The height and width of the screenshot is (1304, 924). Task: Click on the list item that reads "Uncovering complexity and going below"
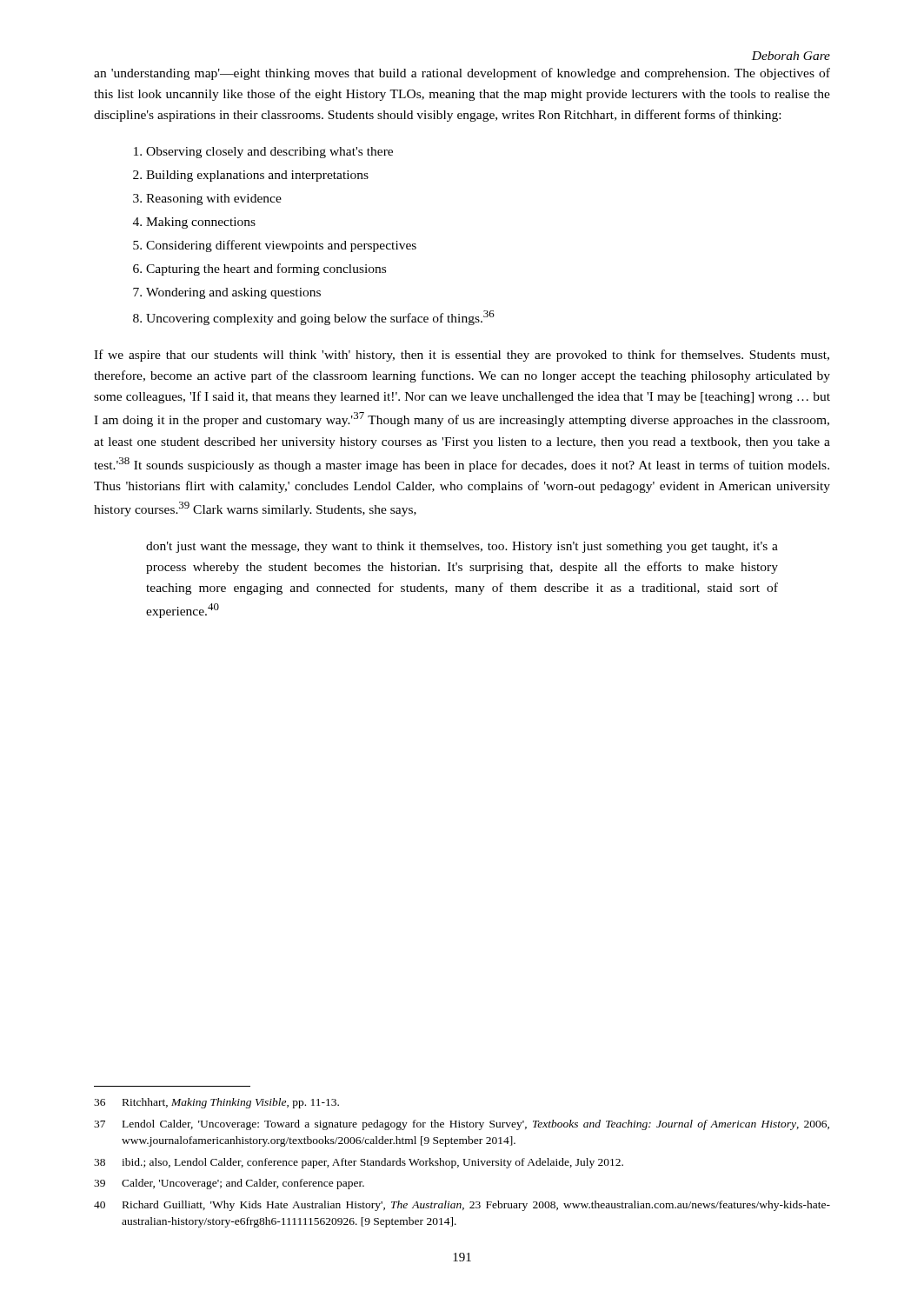[x=320, y=316]
